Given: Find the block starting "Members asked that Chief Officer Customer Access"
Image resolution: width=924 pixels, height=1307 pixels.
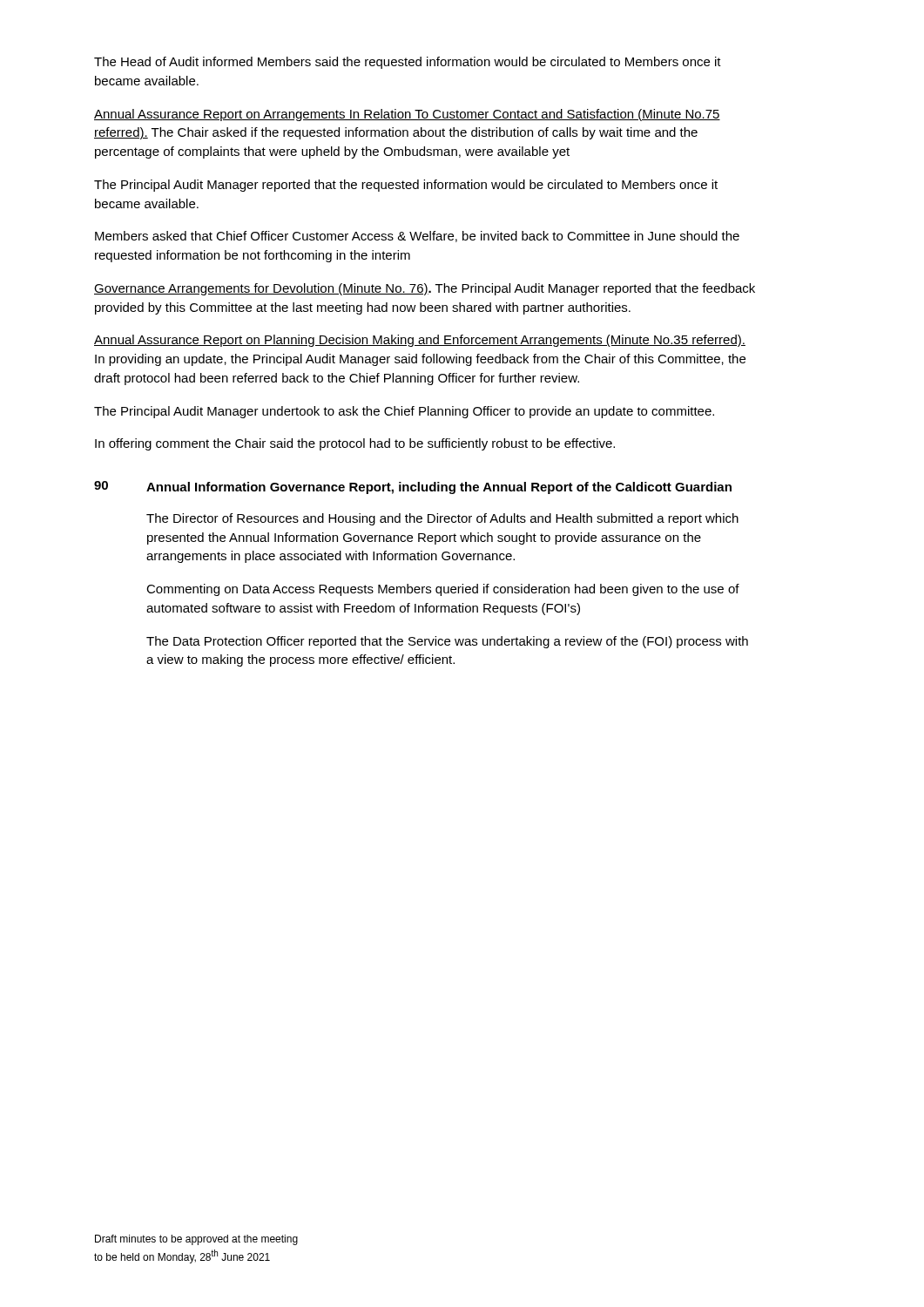Looking at the screenshot, I should (x=417, y=245).
